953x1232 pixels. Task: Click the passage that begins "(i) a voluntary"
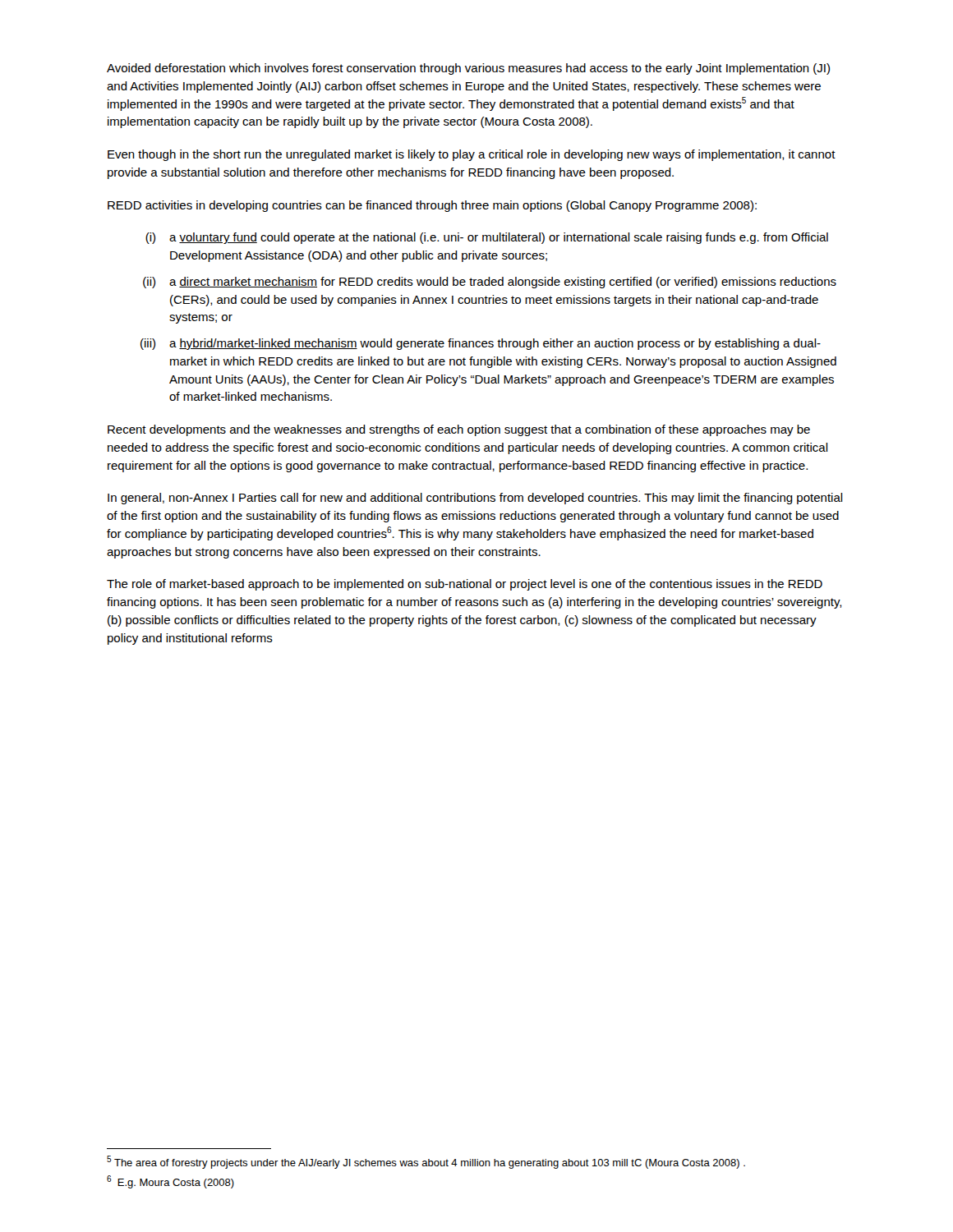pyautogui.click(x=476, y=246)
